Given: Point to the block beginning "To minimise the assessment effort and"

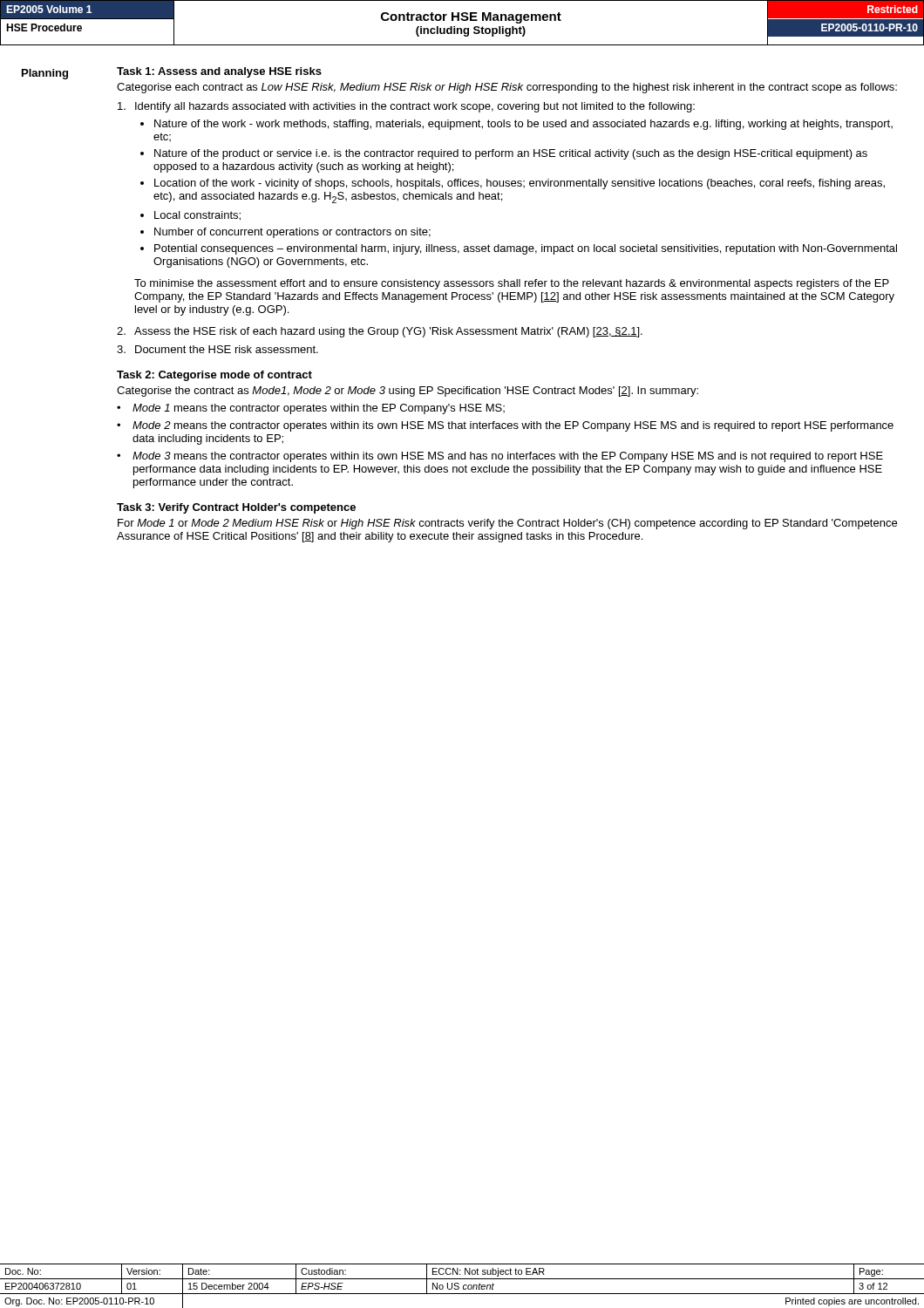Looking at the screenshot, I should click(x=514, y=296).
